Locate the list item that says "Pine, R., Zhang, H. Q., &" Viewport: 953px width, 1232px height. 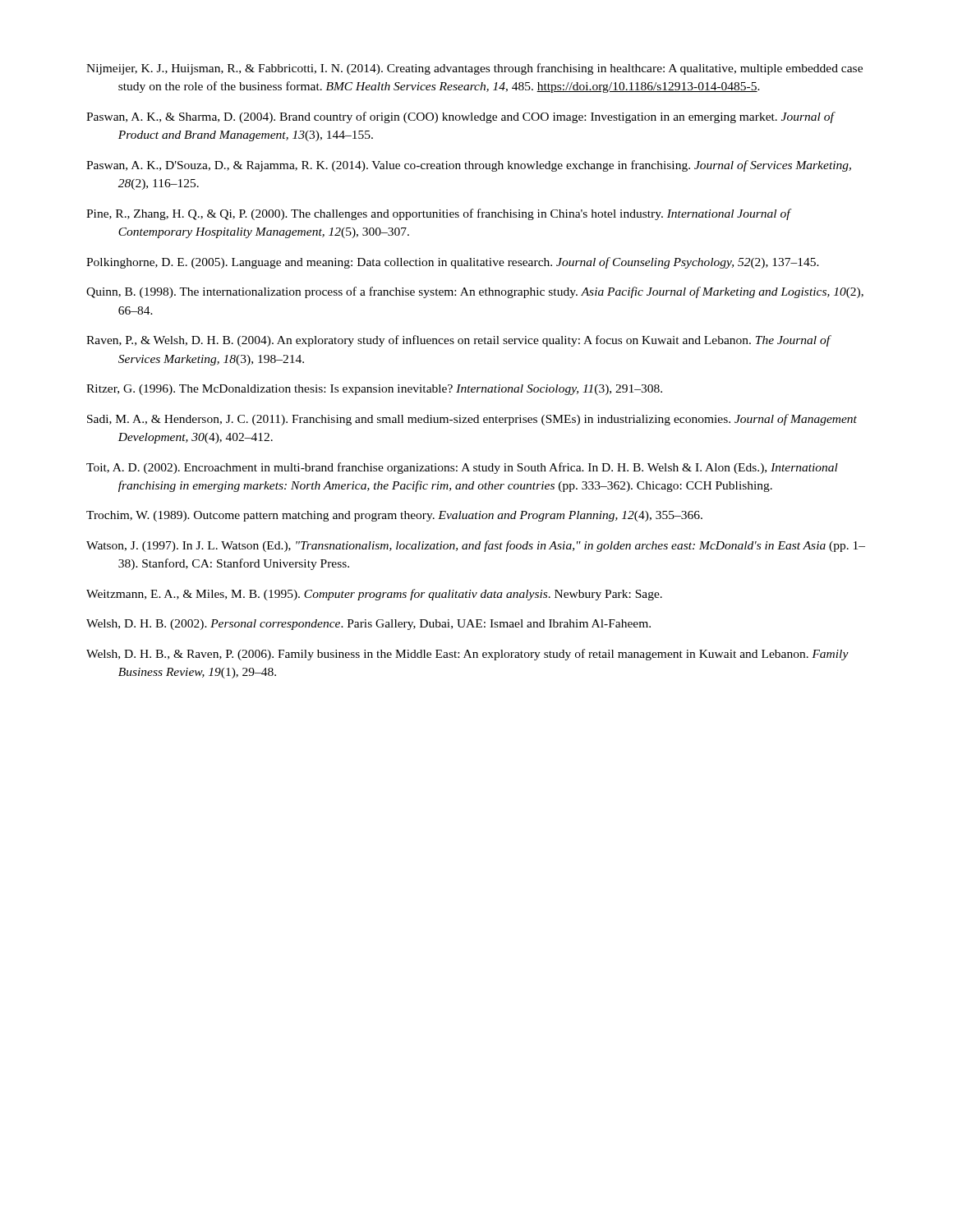[x=438, y=222]
